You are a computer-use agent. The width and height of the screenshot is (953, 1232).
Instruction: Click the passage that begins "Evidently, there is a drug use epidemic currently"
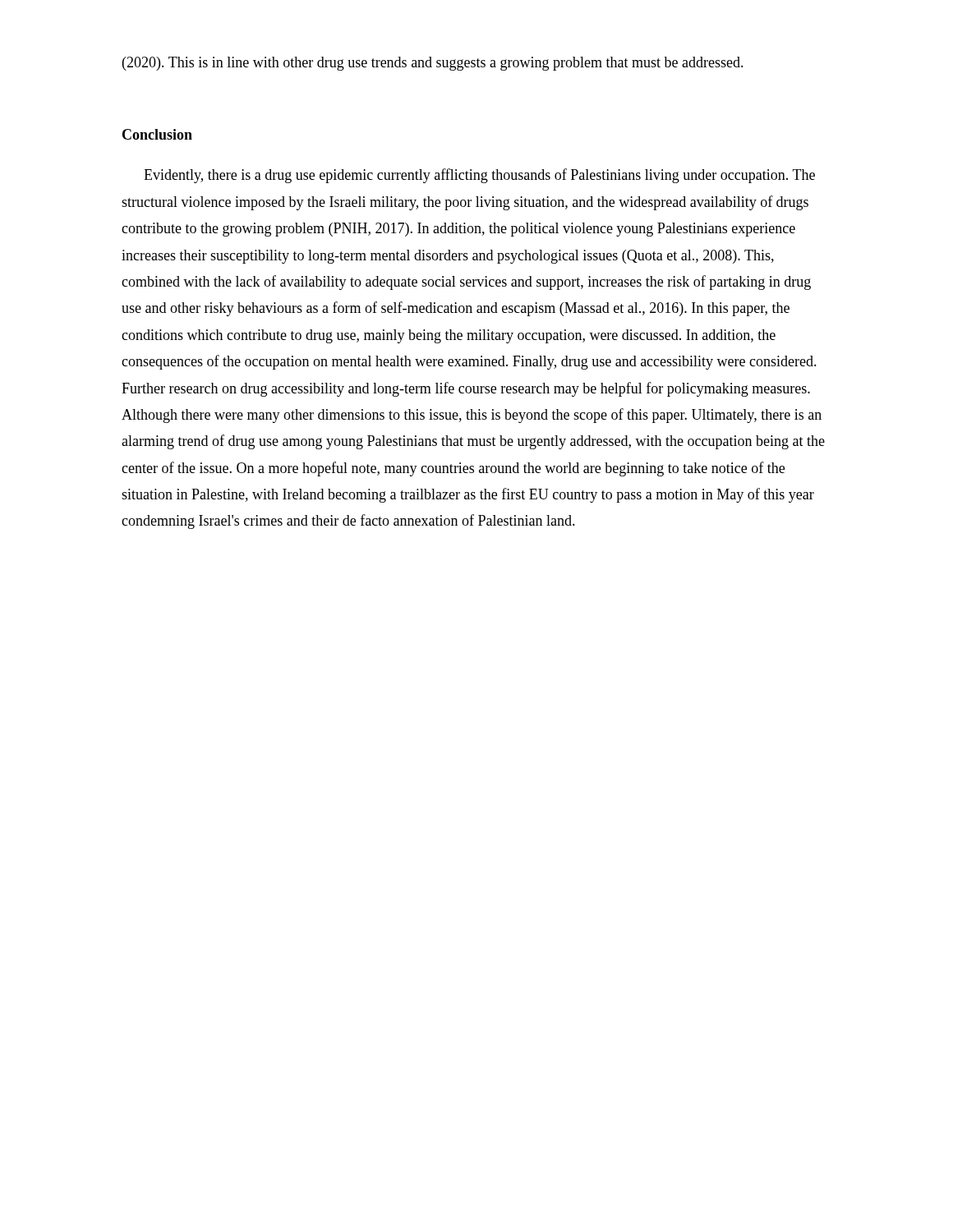click(473, 348)
